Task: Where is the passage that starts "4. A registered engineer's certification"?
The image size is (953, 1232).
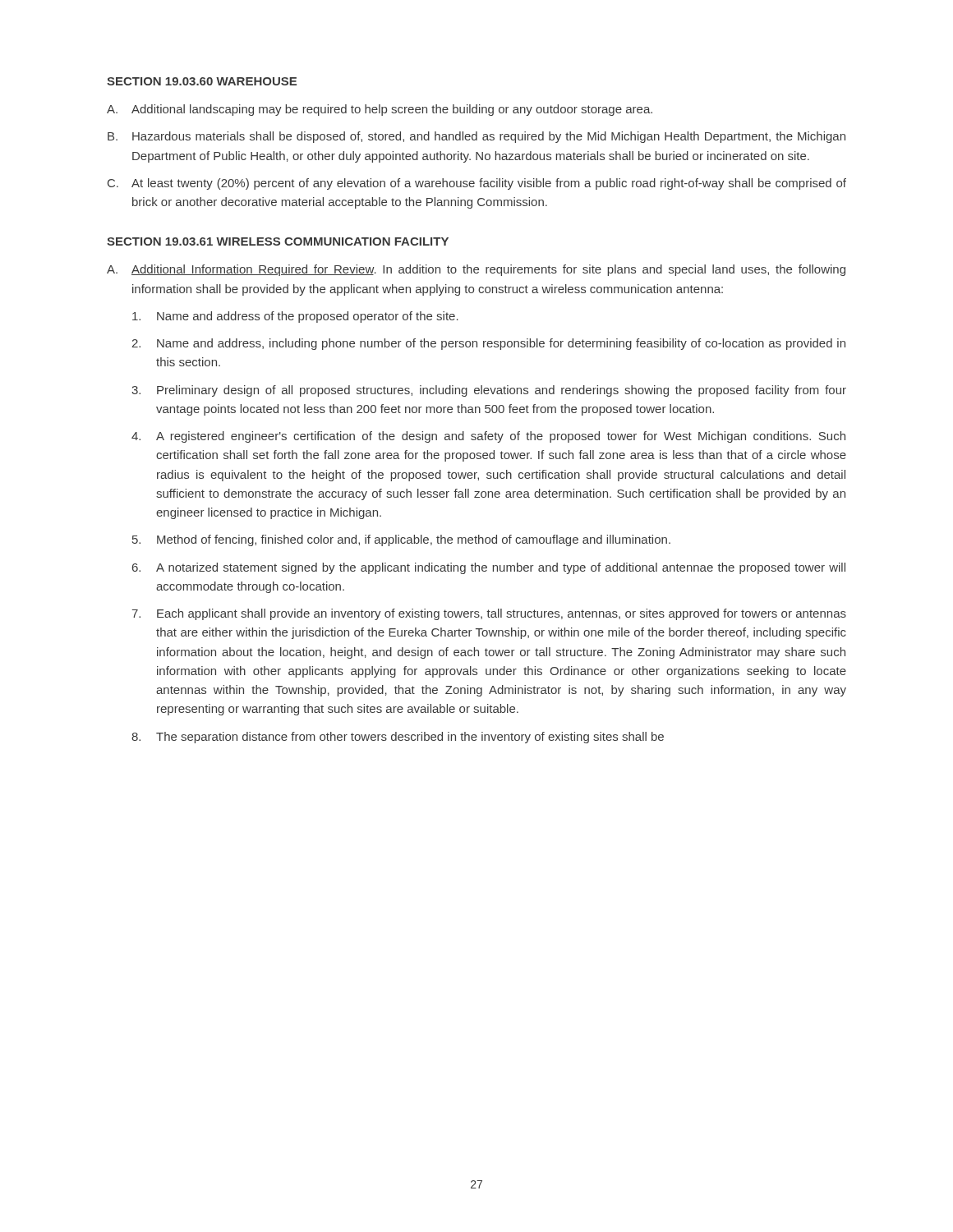Action: tap(489, 474)
